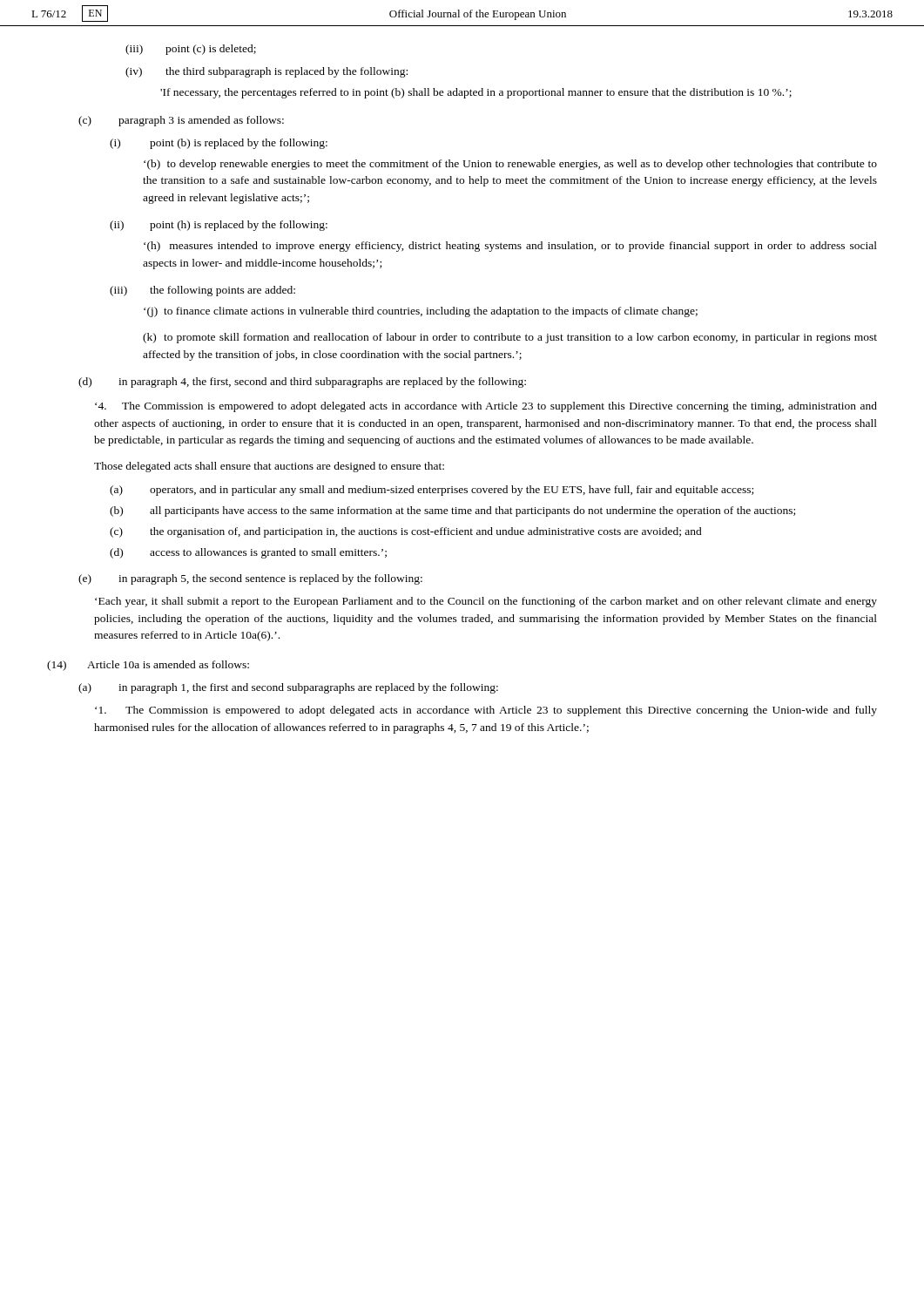Viewport: 924px width, 1307px height.
Task: Point to the block beginning "(c) paragraph 3 is amended"
Action: tap(181, 120)
